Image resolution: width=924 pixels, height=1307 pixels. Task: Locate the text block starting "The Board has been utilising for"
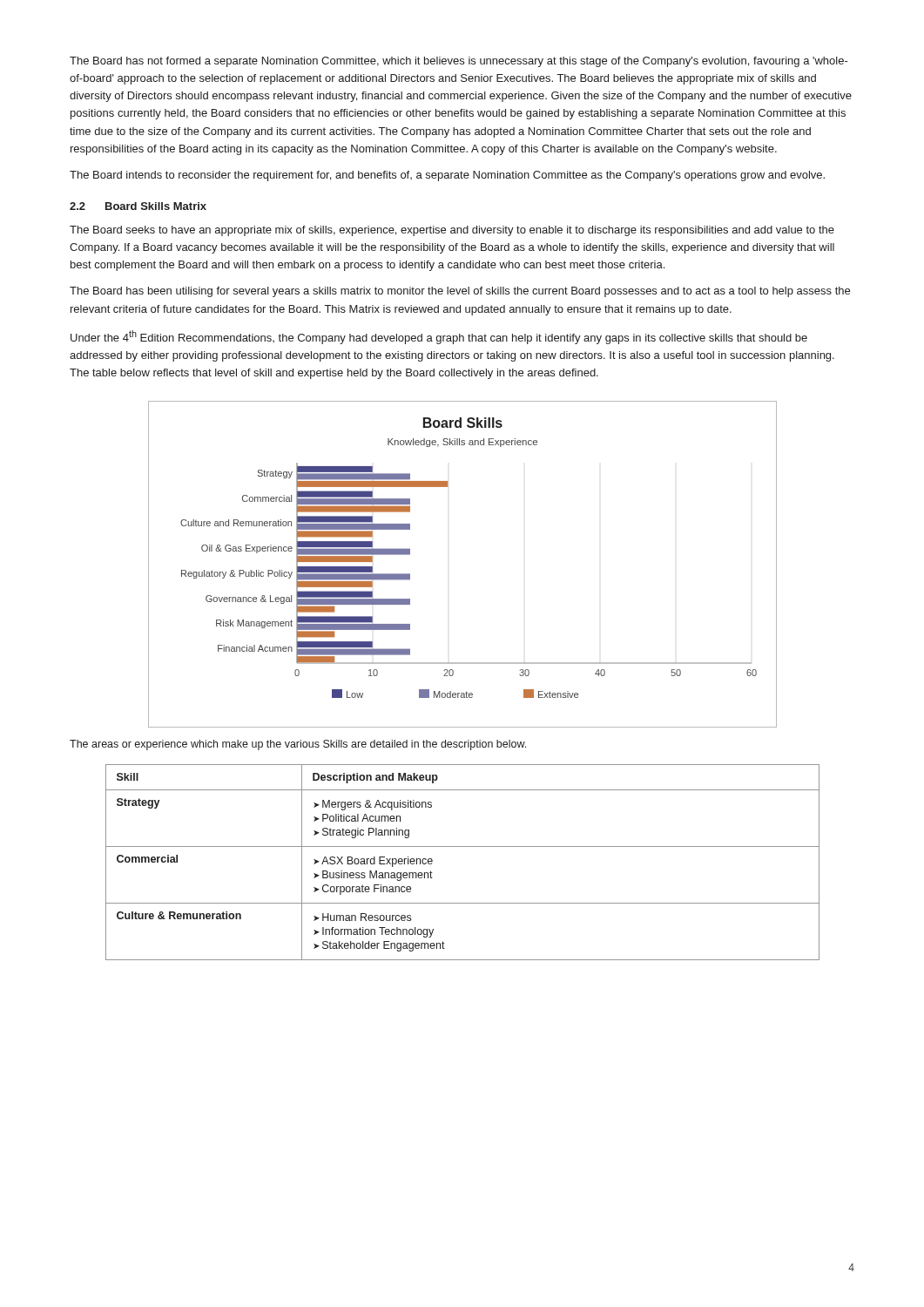(x=462, y=300)
